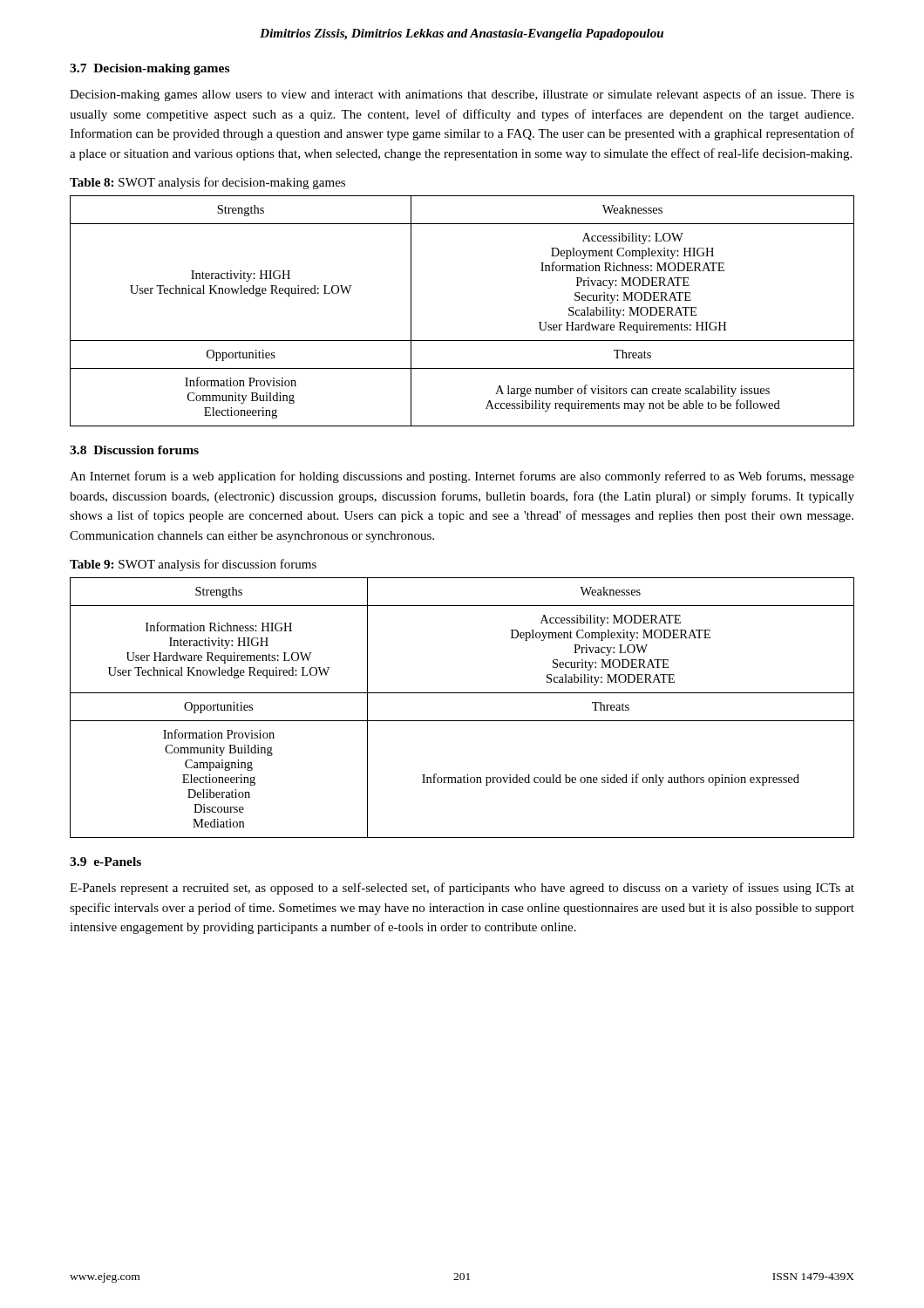Viewport: 924px width, 1308px height.
Task: Point to the element starting "3.7 Decision-making games"
Action: 150,68
